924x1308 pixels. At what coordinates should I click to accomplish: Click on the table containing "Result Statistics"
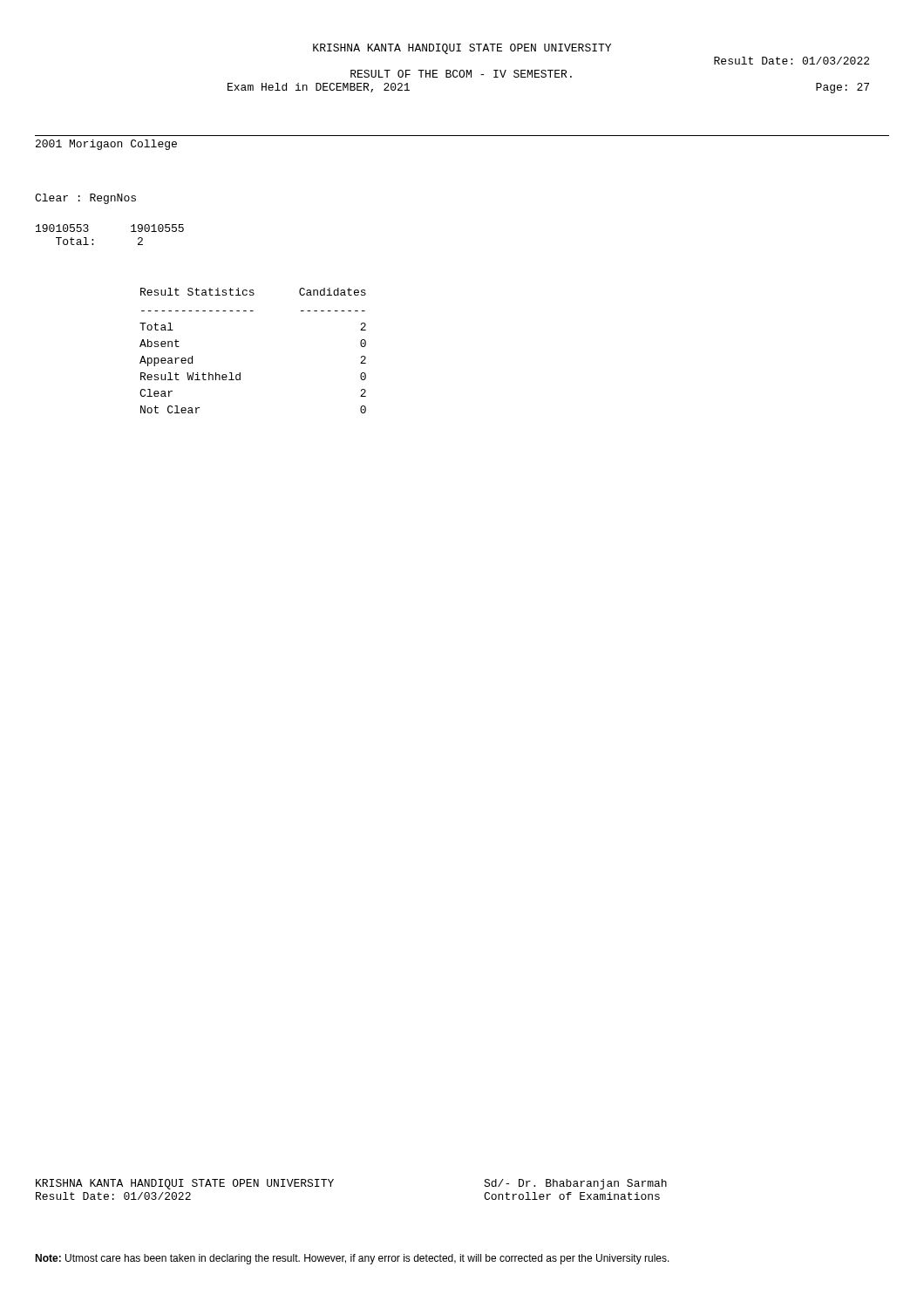pyautogui.click(x=257, y=352)
